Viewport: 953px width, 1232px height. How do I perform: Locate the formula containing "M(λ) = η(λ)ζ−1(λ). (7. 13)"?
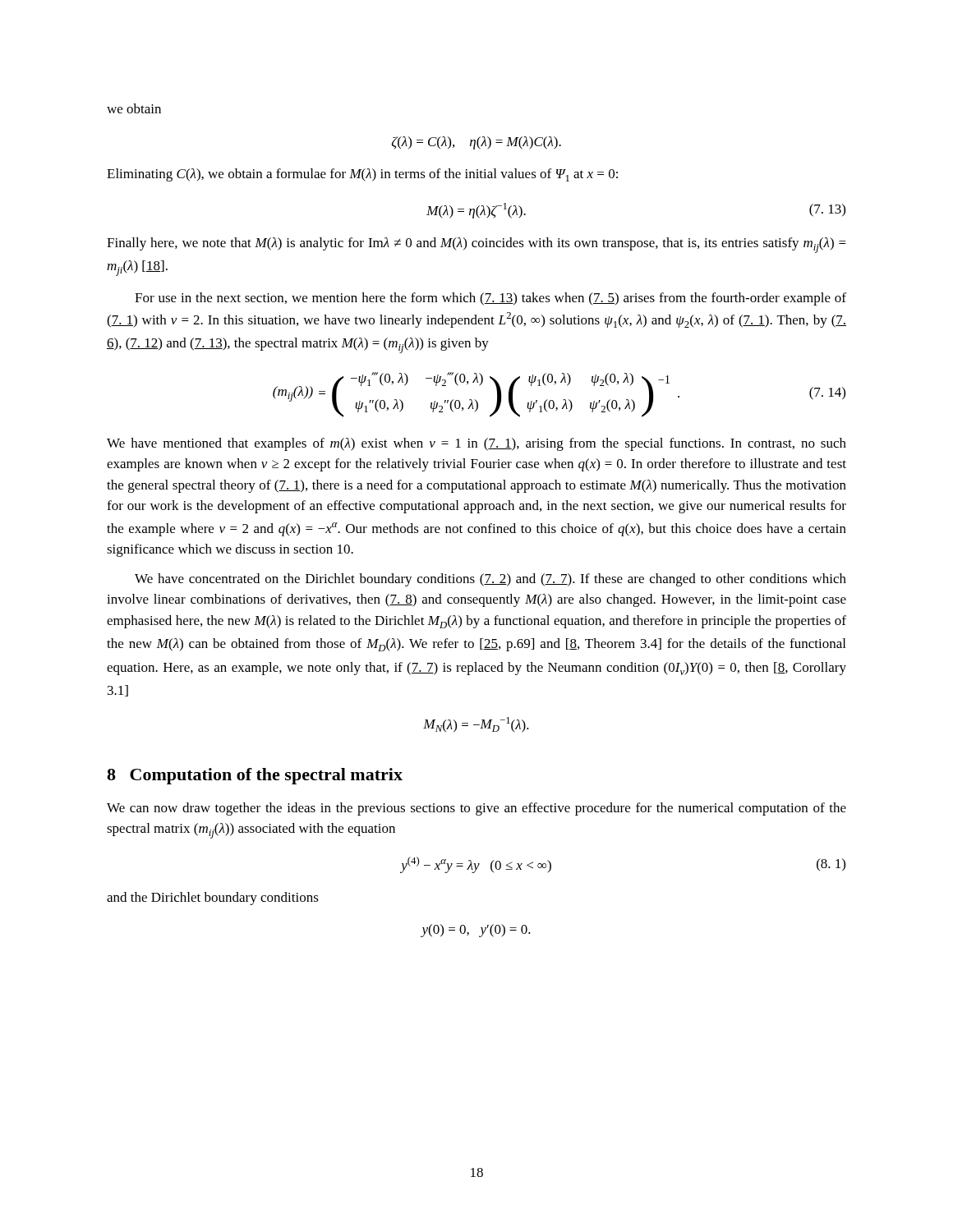point(472,210)
